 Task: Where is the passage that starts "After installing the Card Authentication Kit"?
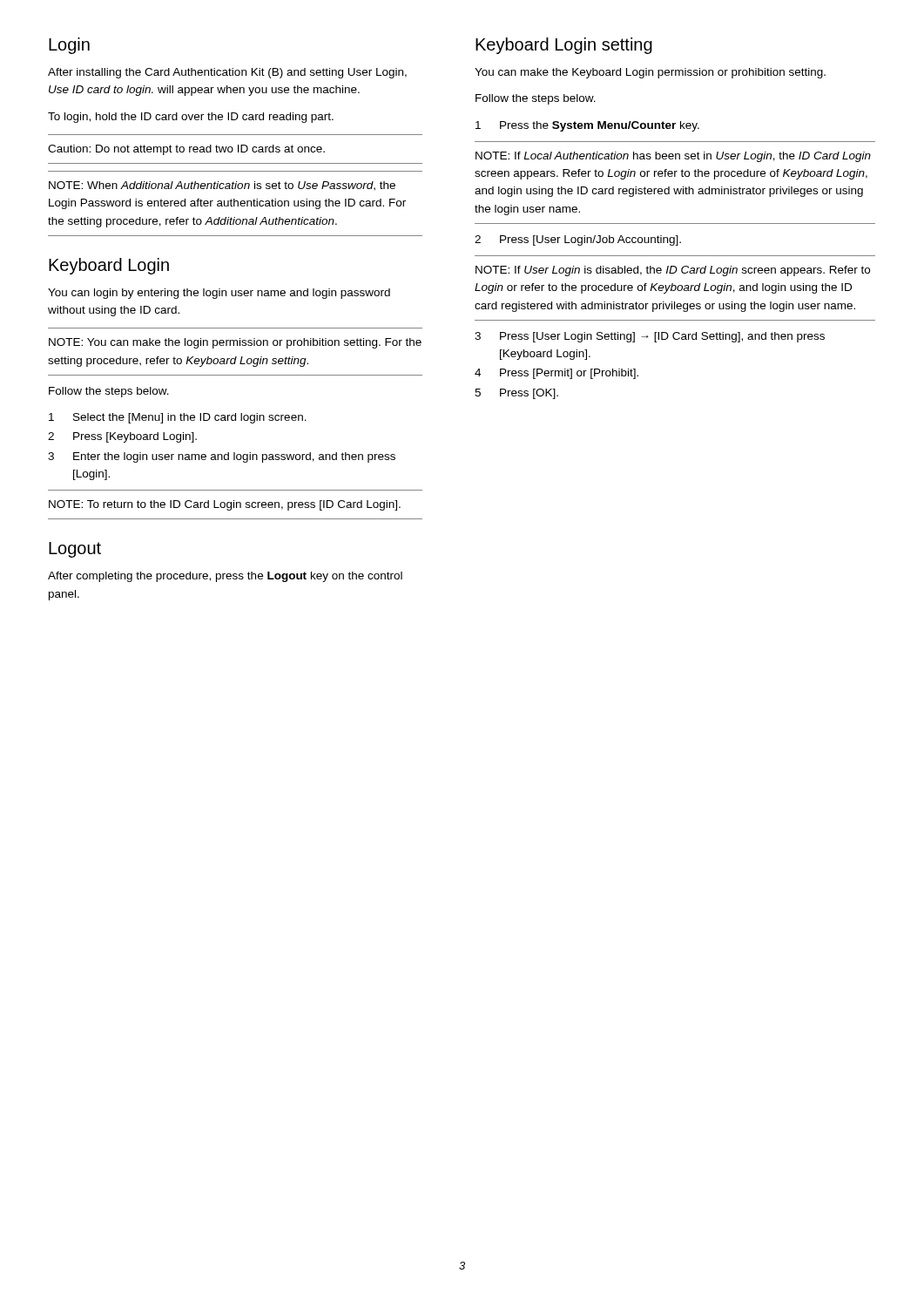[228, 81]
